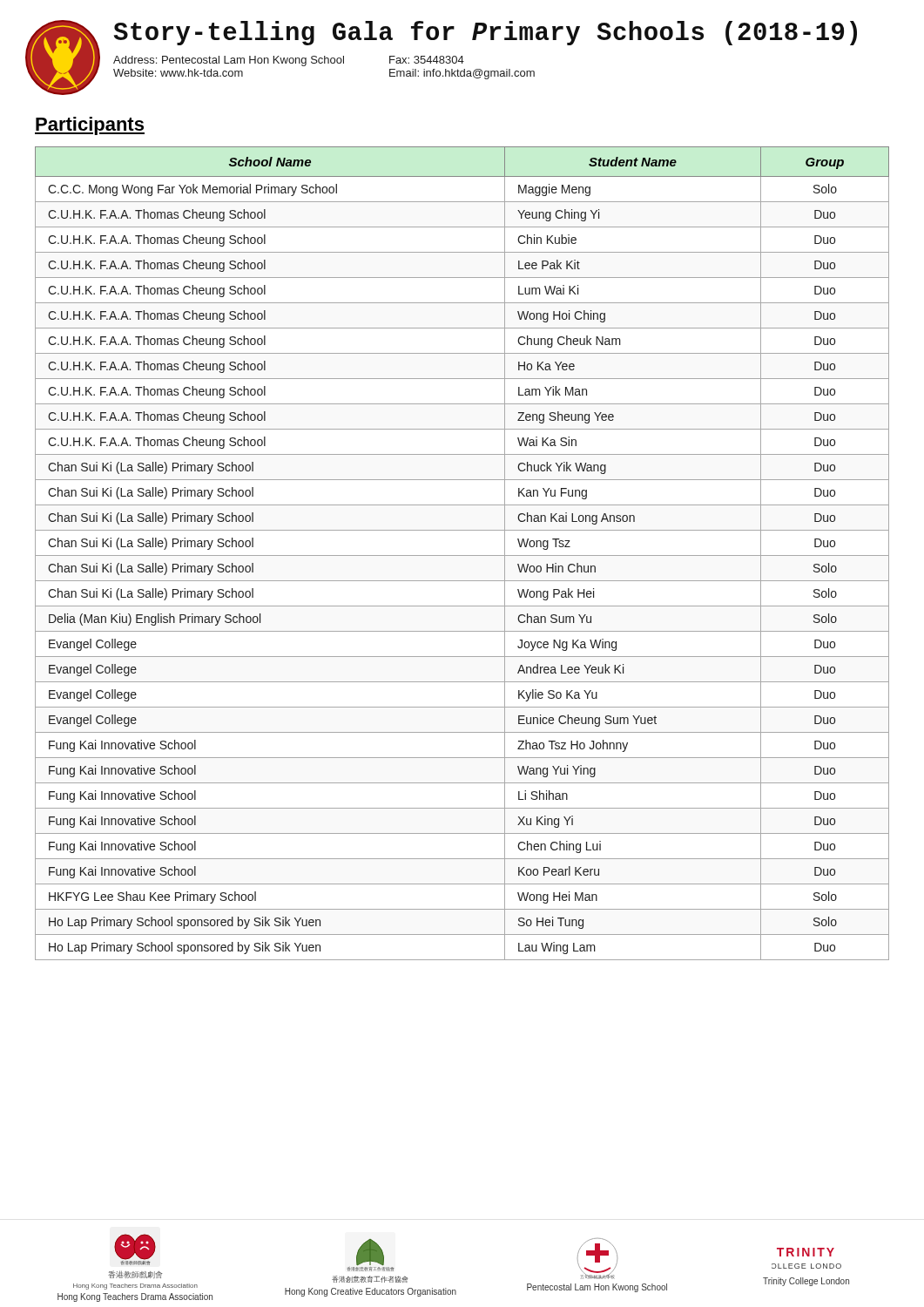The image size is (924, 1307).
Task: Locate the table with the text "C.U.H.K. F.A.A. Thomas"
Action: 462,553
